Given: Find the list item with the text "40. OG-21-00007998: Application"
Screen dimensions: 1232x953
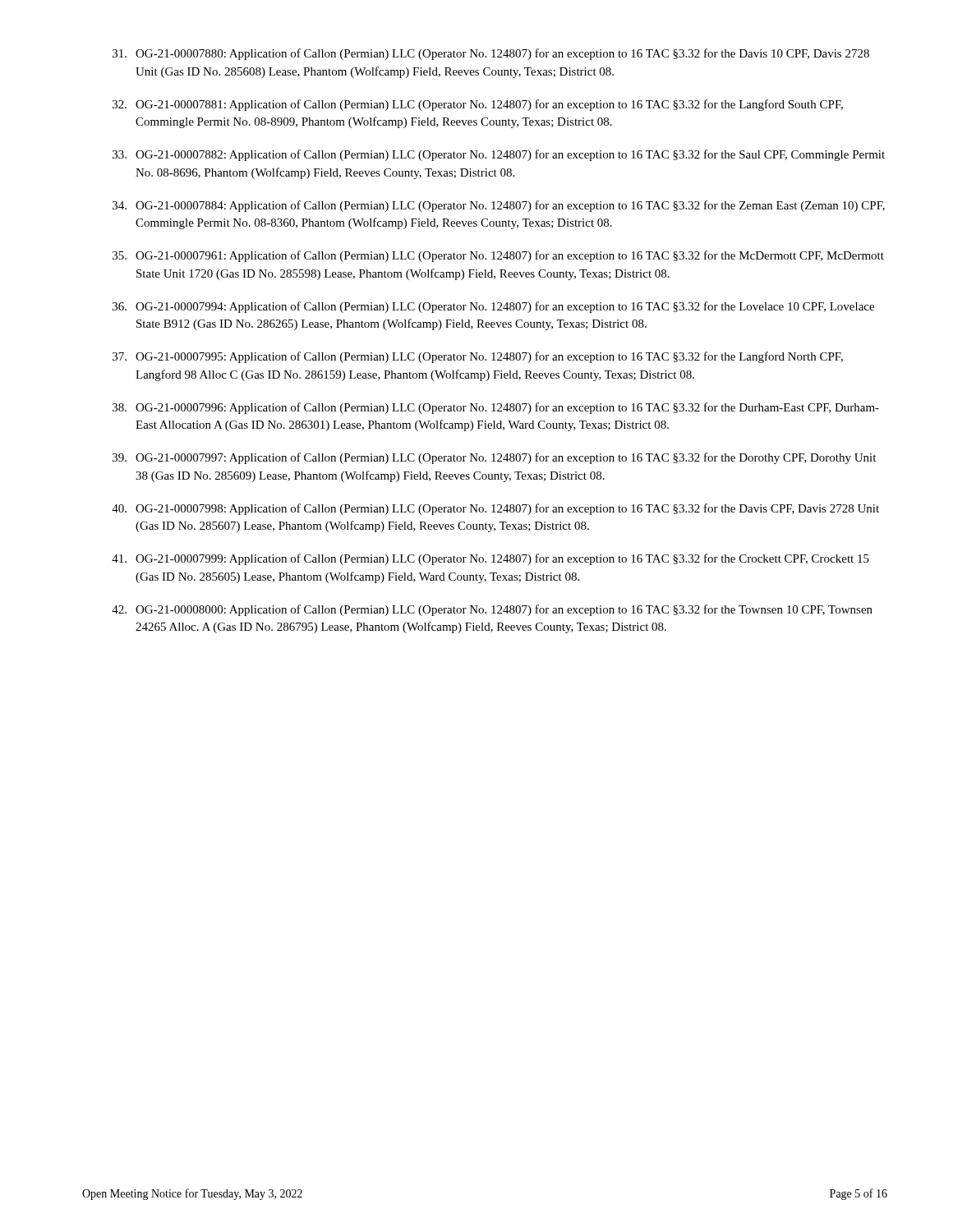Looking at the screenshot, I should (x=485, y=518).
